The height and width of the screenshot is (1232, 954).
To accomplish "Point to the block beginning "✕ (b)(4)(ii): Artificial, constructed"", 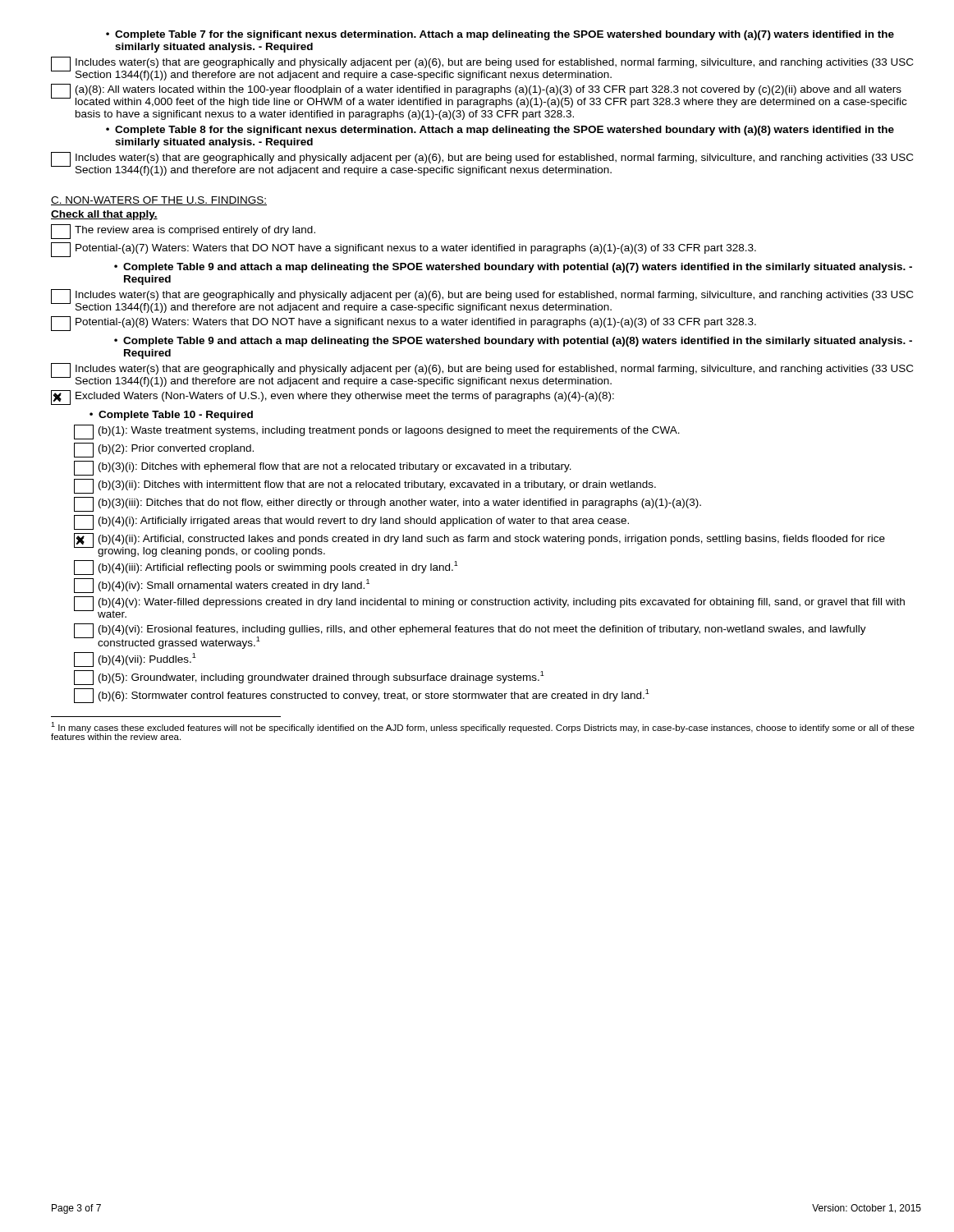I will pos(498,545).
